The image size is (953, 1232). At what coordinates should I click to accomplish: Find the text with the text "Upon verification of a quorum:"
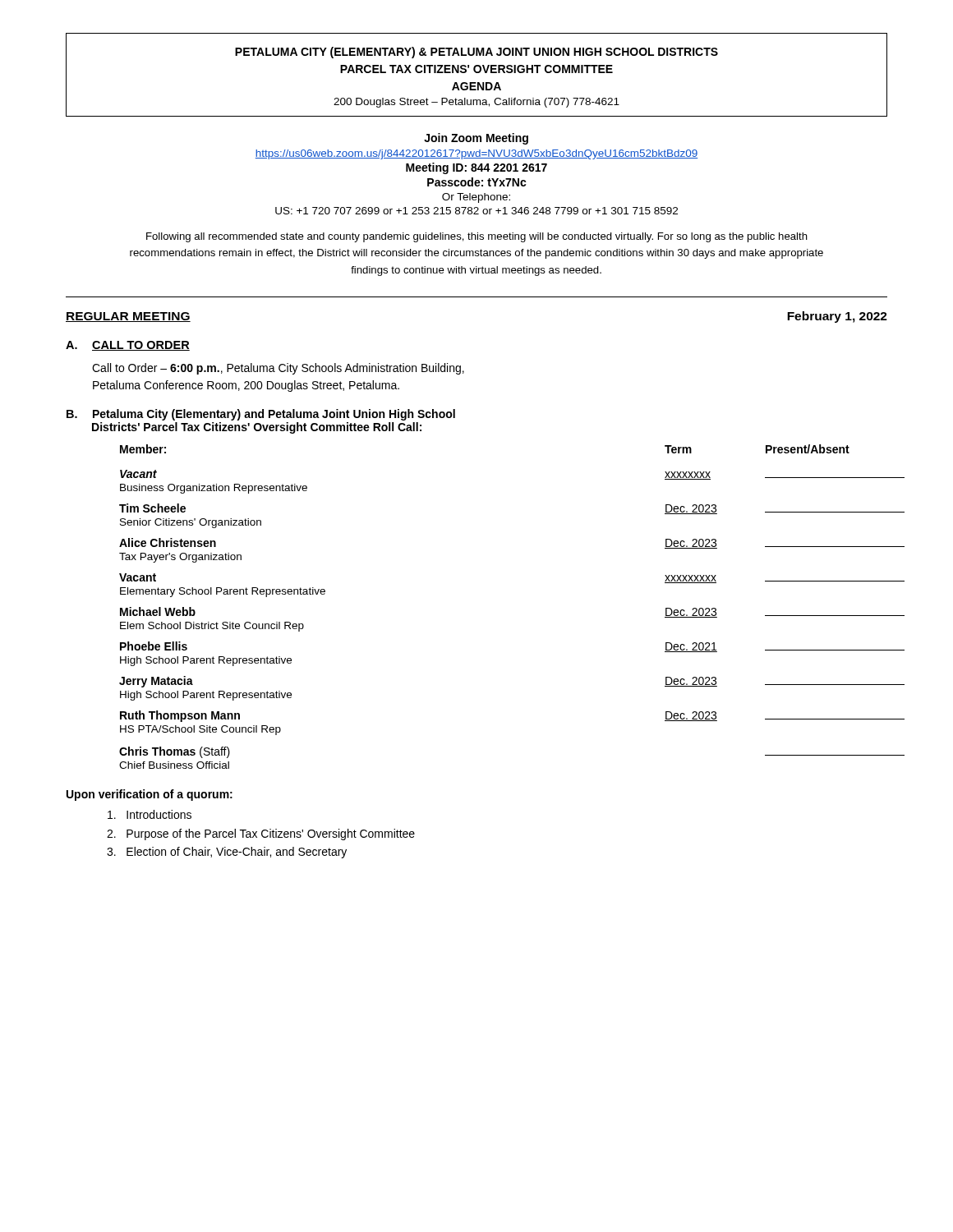pos(149,795)
